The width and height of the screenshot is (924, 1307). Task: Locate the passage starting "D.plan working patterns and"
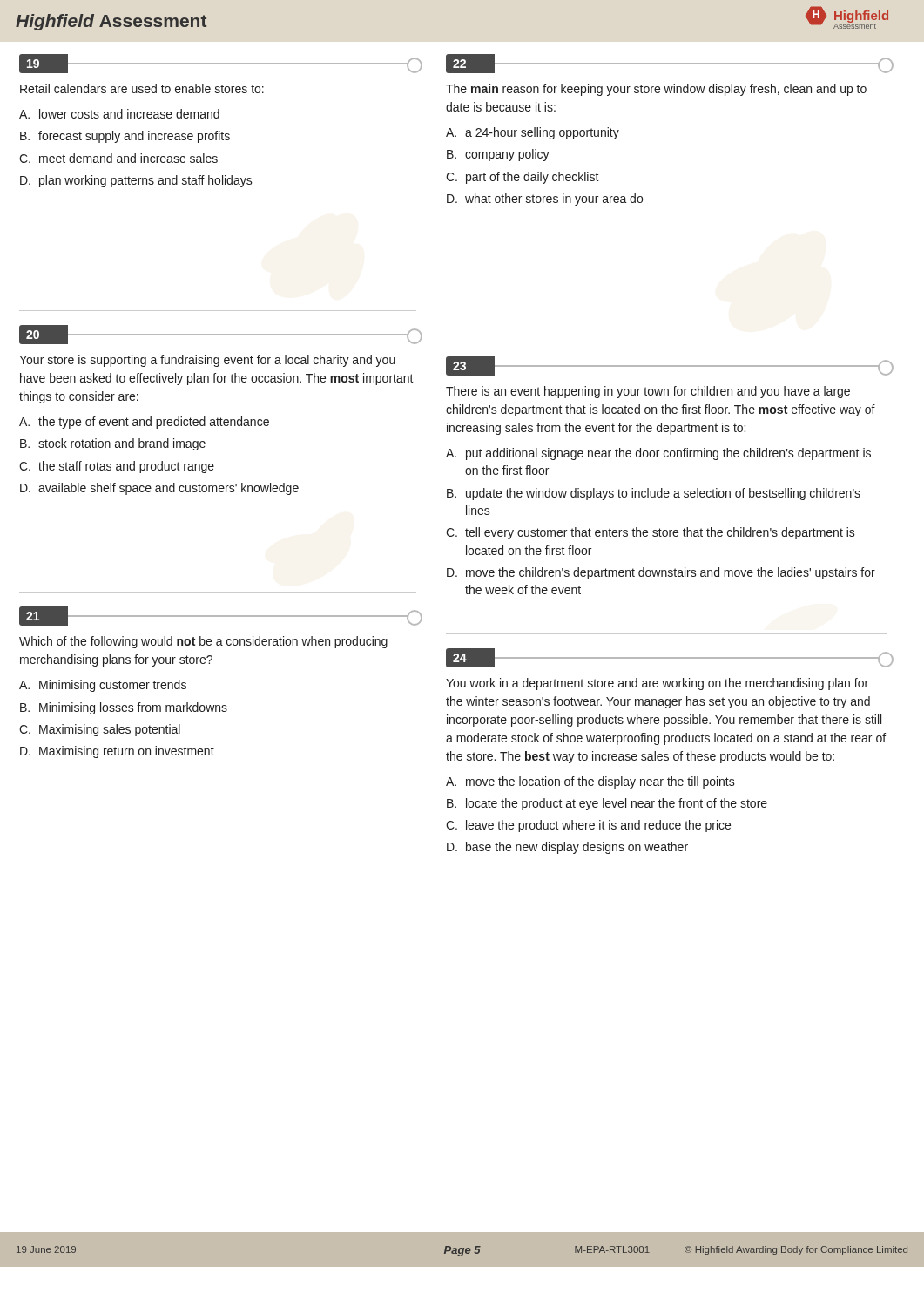136,180
